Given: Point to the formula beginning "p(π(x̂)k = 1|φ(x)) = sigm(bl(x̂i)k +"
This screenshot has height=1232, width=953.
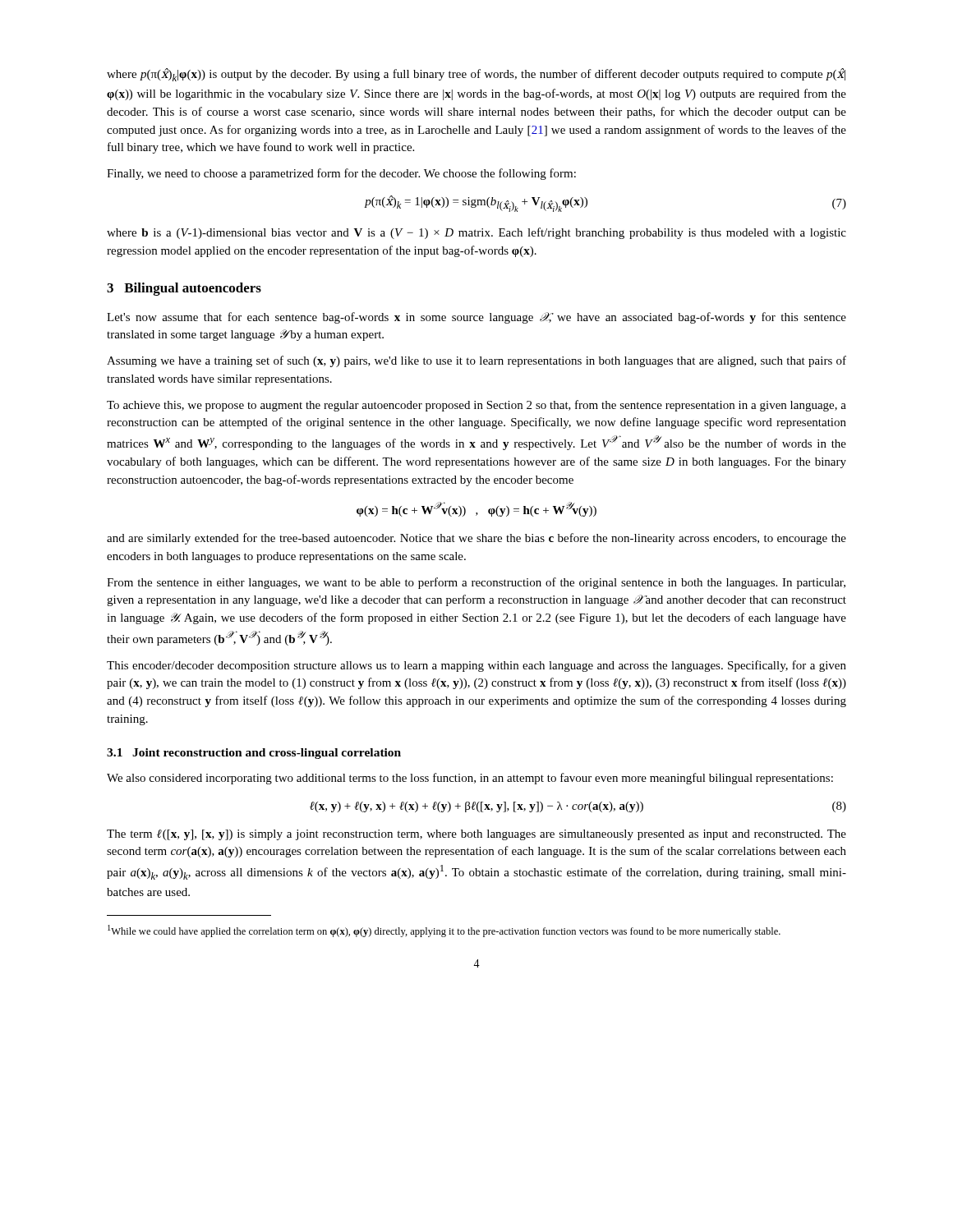Looking at the screenshot, I should point(476,204).
